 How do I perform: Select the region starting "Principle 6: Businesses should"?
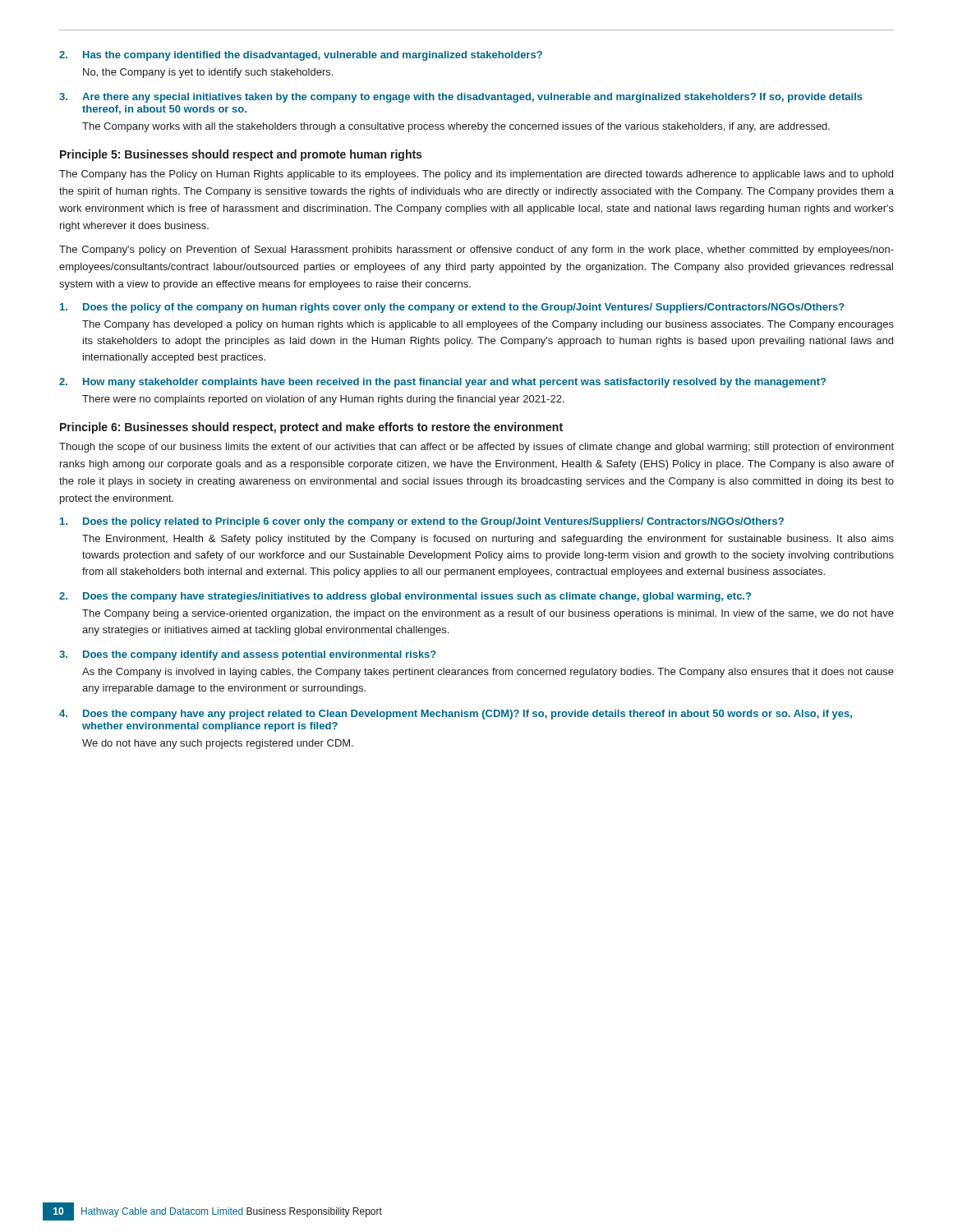311,427
